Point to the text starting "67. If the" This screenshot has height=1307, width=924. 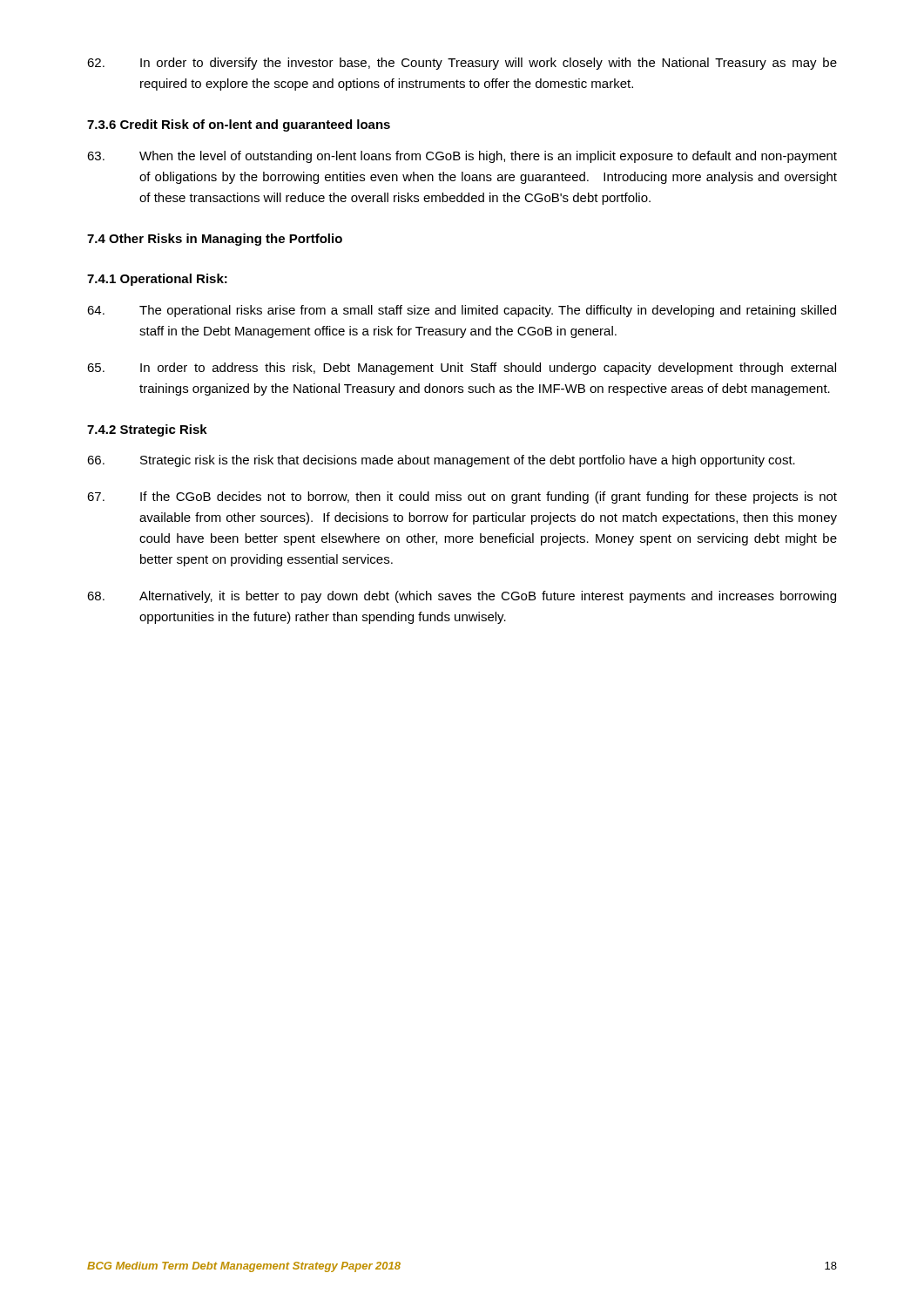pyautogui.click(x=462, y=528)
